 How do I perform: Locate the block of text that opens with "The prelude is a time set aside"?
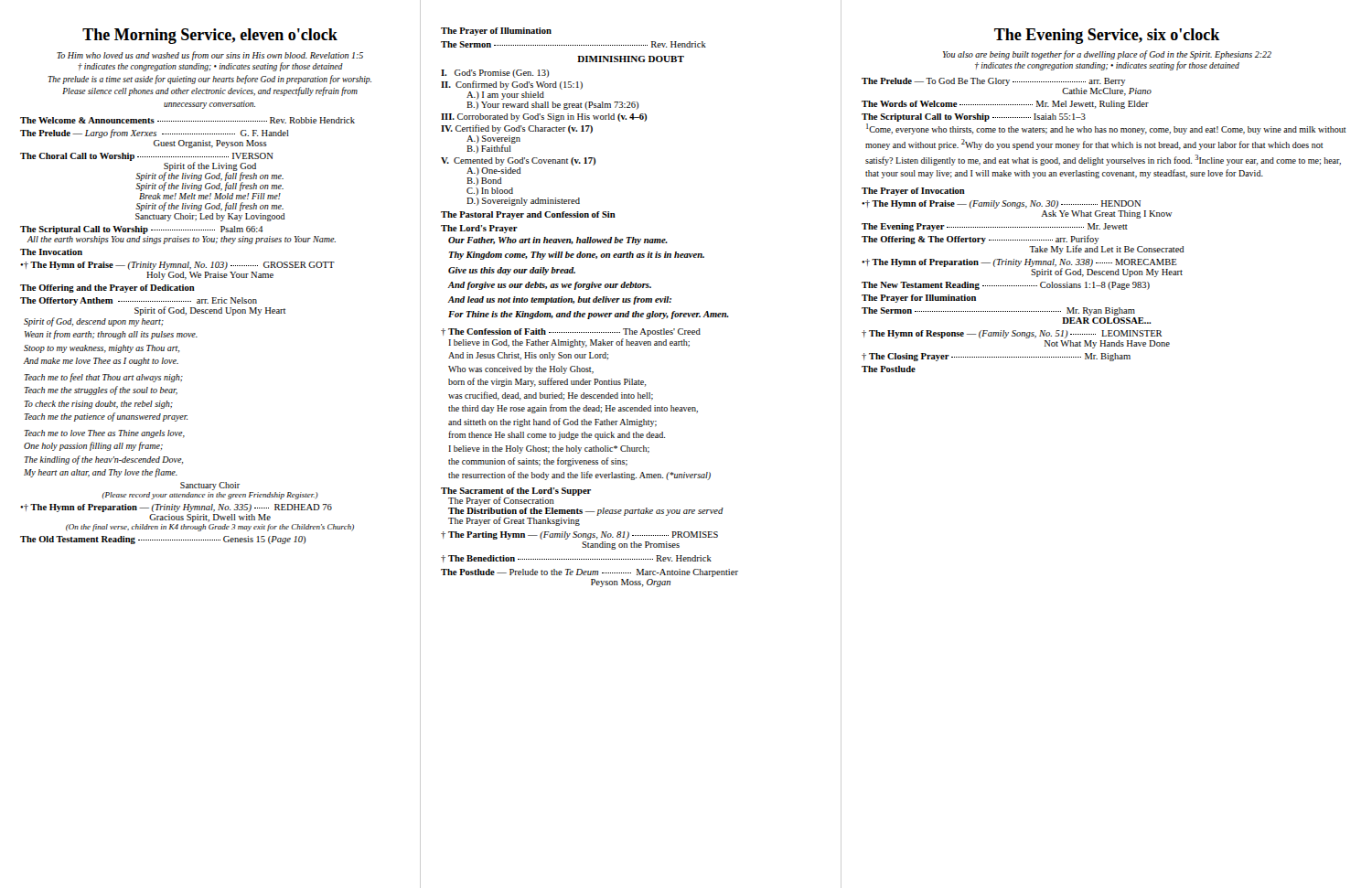point(210,92)
